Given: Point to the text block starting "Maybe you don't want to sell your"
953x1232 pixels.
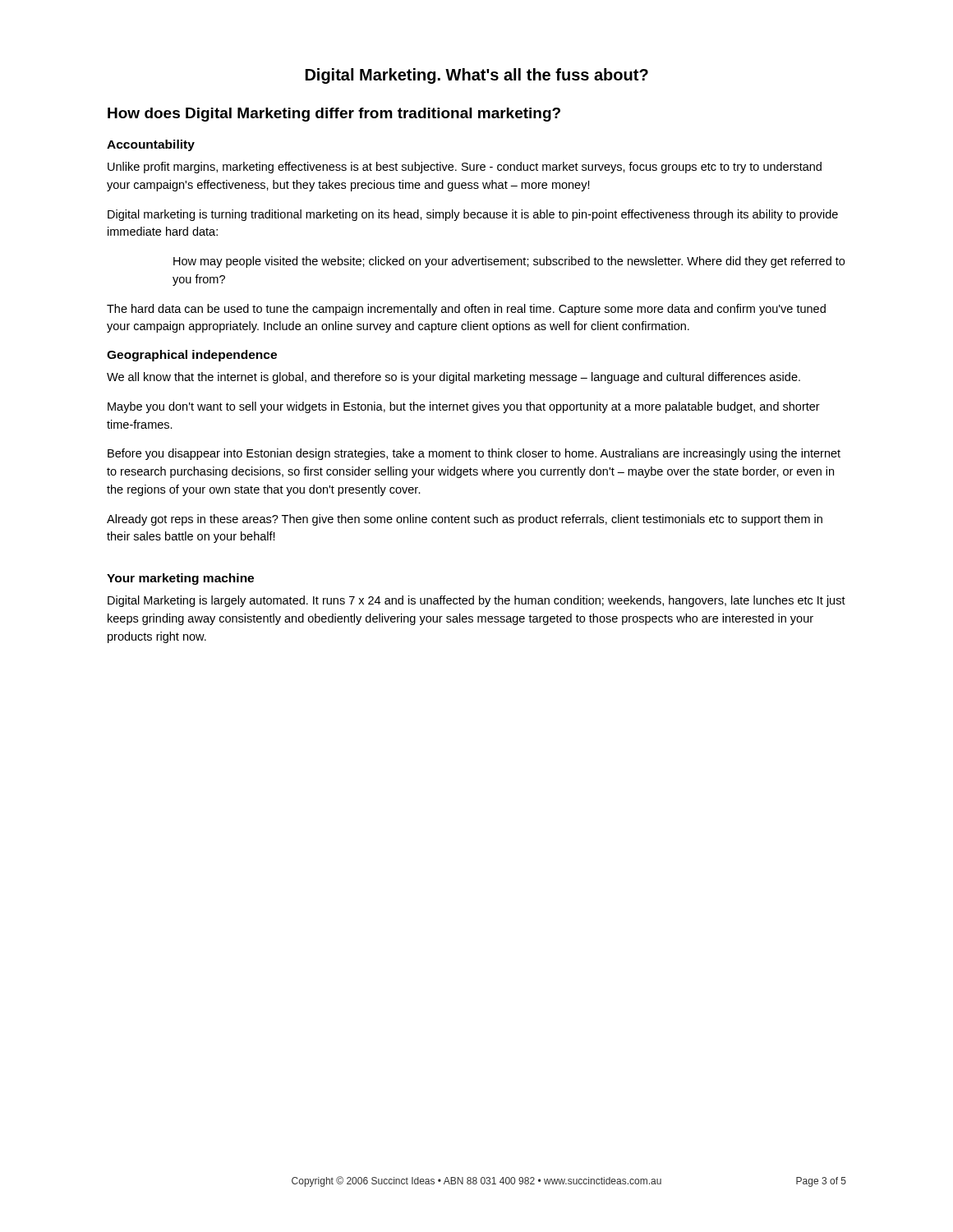Looking at the screenshot, I should pos(463,415).
